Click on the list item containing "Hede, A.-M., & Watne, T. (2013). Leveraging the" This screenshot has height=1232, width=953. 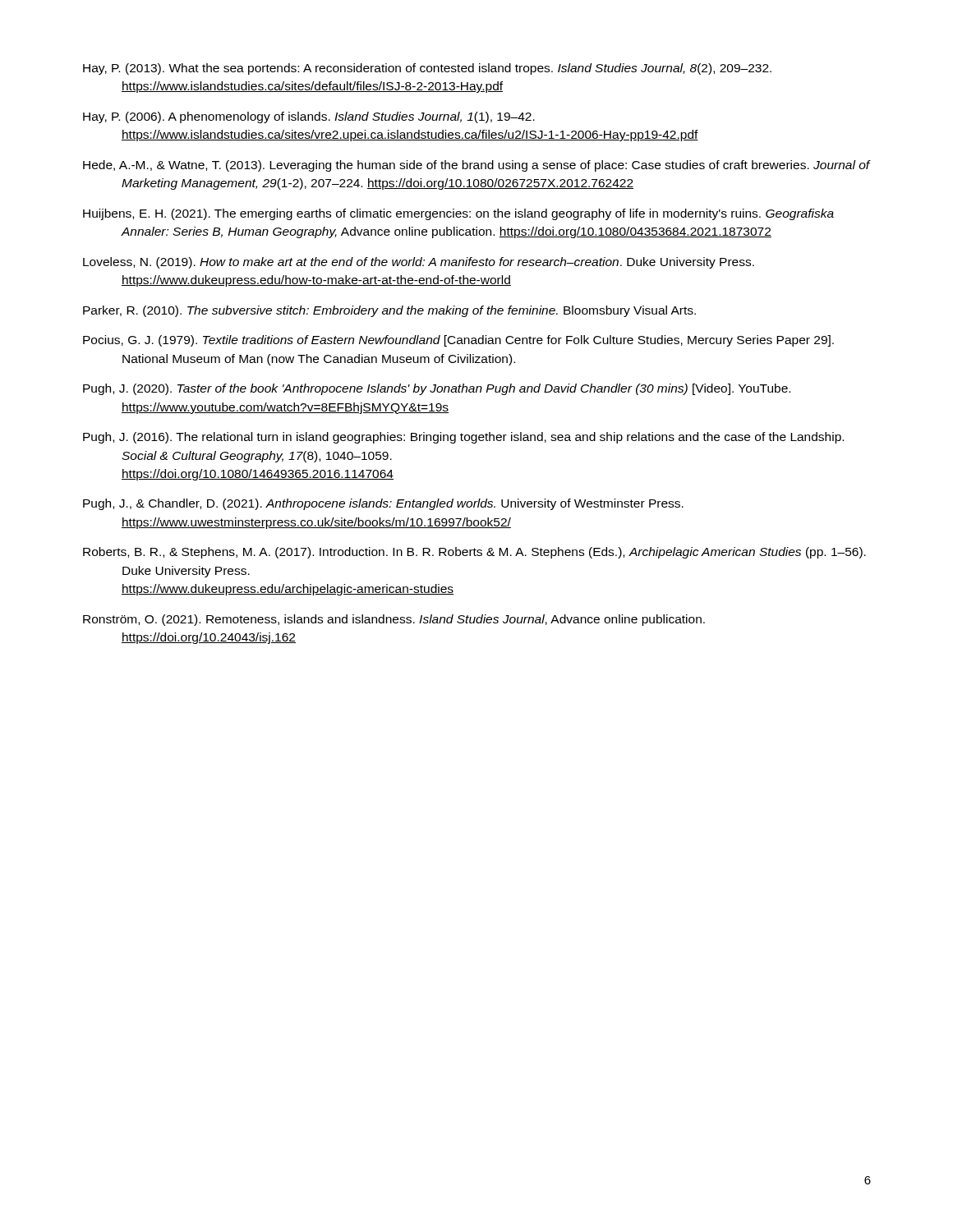(x=476, y=174)
